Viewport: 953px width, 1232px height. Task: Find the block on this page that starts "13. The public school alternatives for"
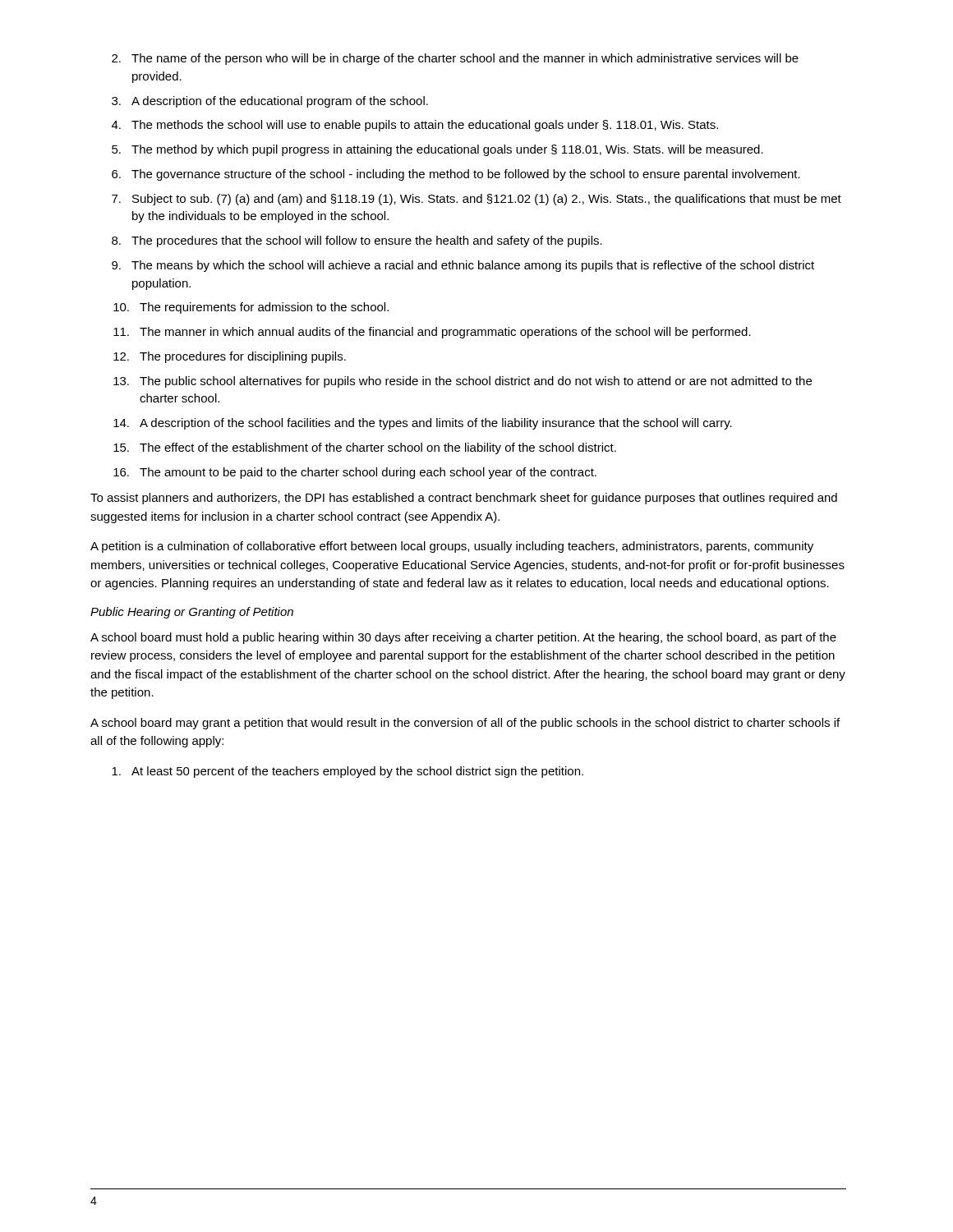[468, 390]
